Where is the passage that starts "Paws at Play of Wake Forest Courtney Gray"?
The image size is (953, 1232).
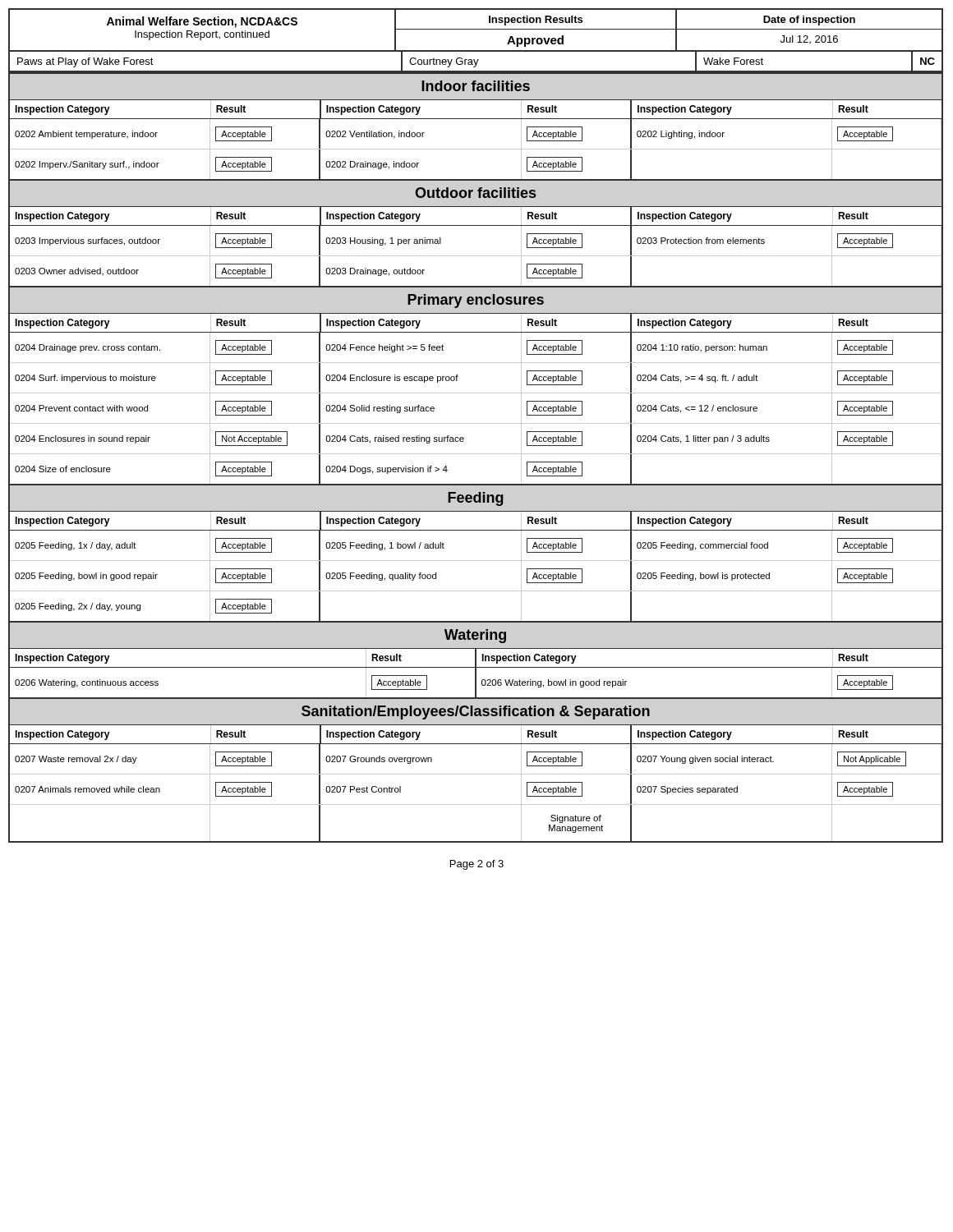(476, 61)
